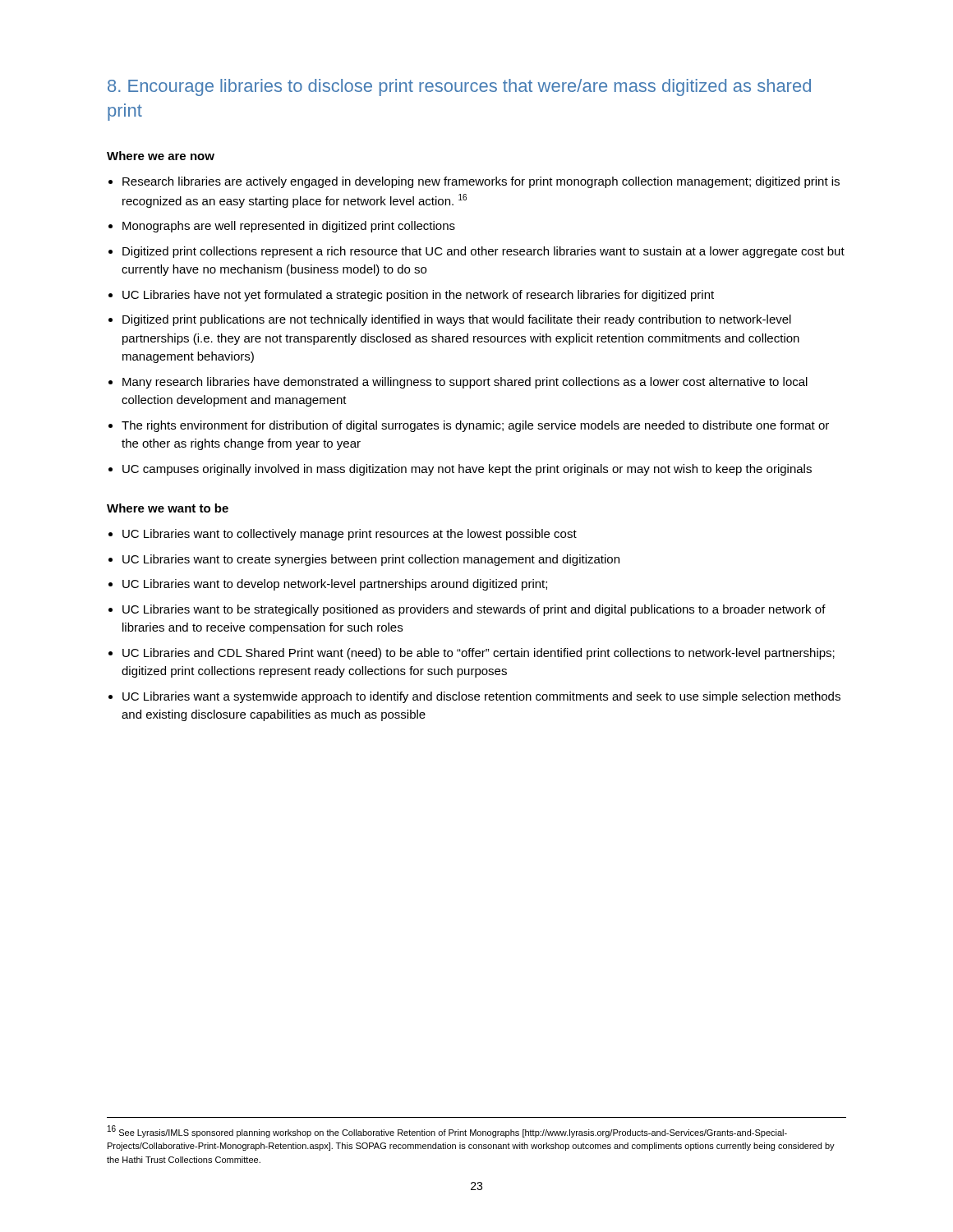Select the passage starting "UC Libraries have not yet formulated a"
Viewport: 953px width, 1232px height.
pos(418,294)
